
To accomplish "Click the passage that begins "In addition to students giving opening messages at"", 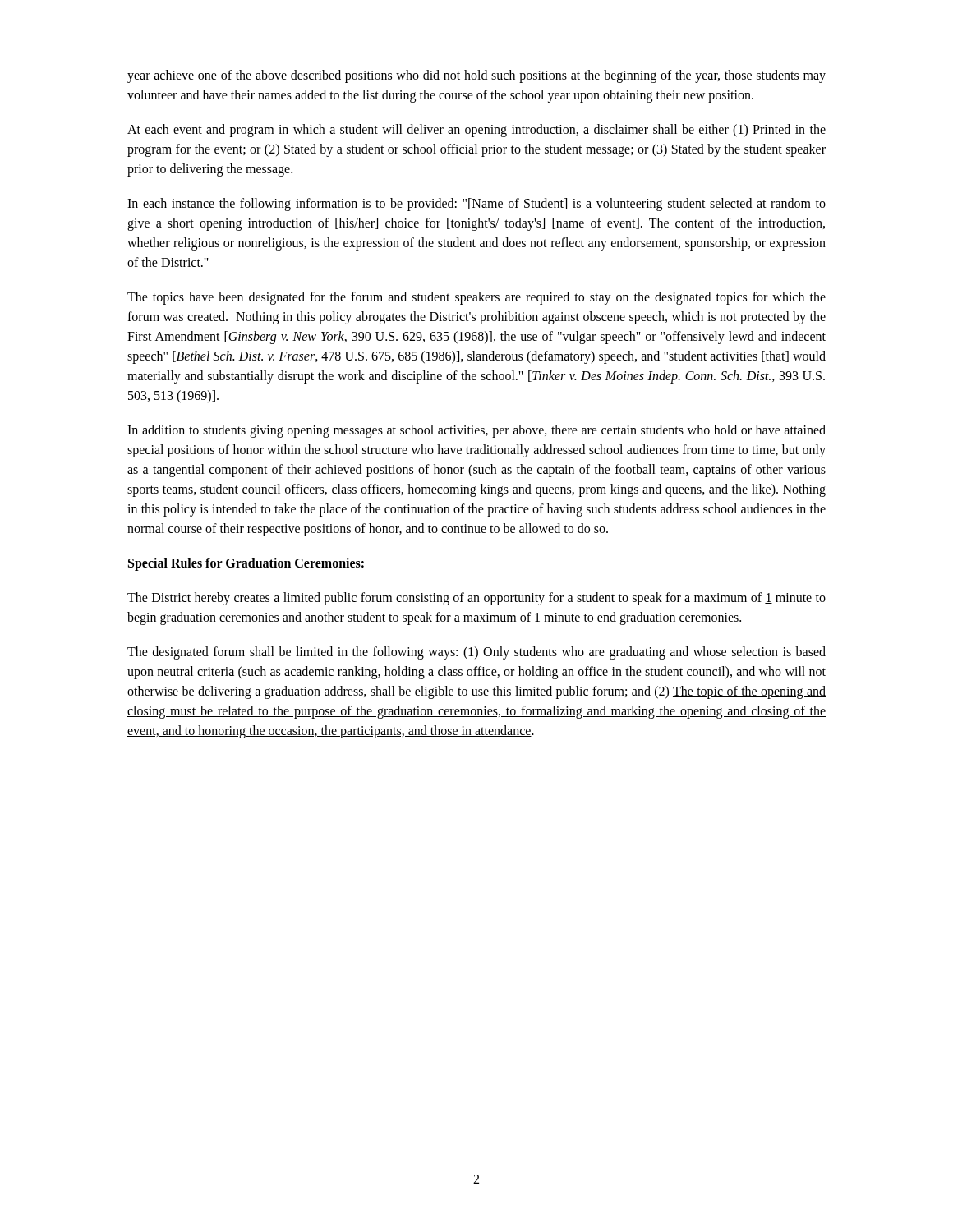I will 476,479.
